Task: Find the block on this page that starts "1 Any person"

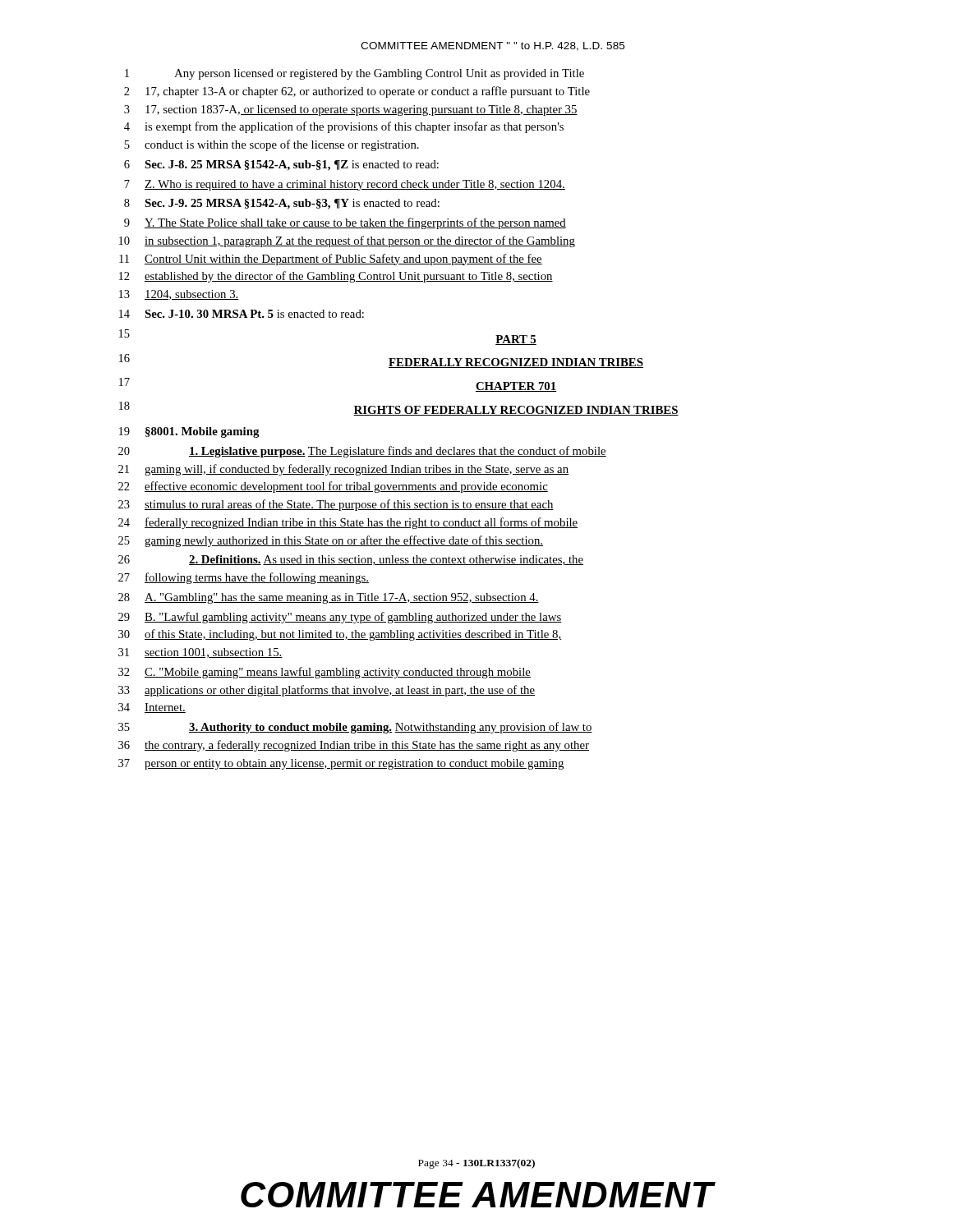Action: 493,110
